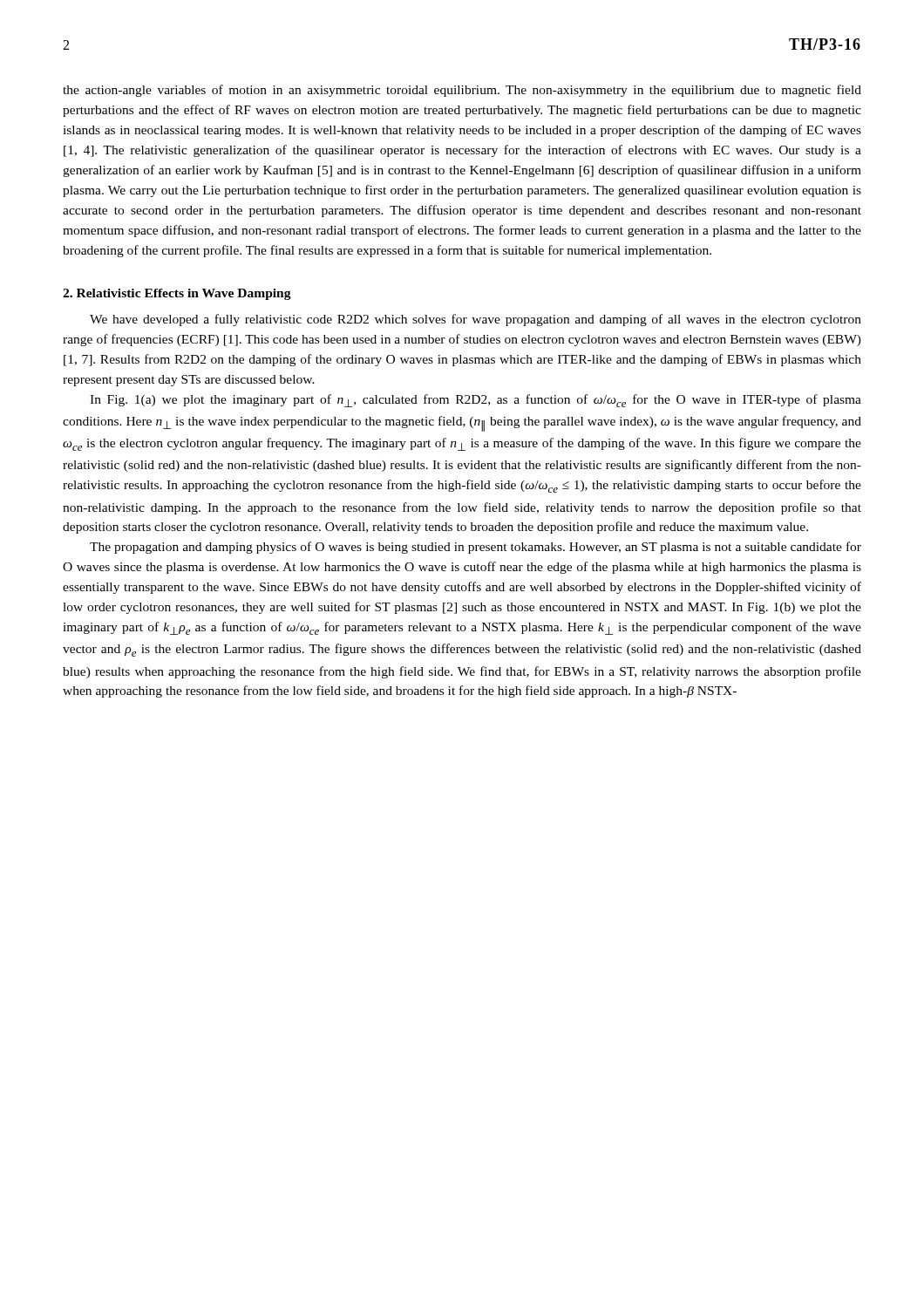This screenshot has width=924, height=1308.
Task: Select the text block starting "2. Relativistic Effects in Wave Damping"
Action: (177, 292)
